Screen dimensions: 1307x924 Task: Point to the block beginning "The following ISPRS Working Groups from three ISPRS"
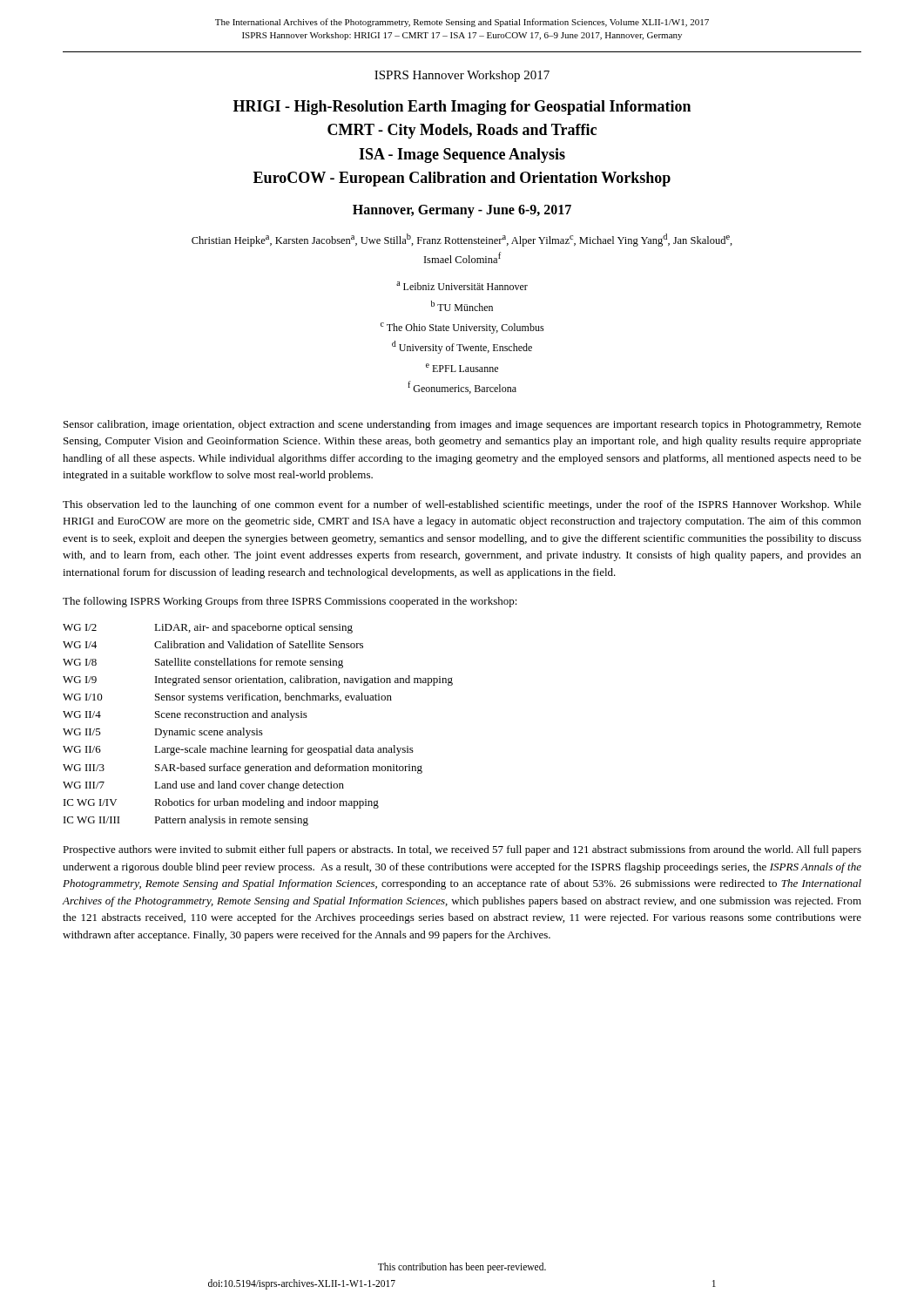290,601
